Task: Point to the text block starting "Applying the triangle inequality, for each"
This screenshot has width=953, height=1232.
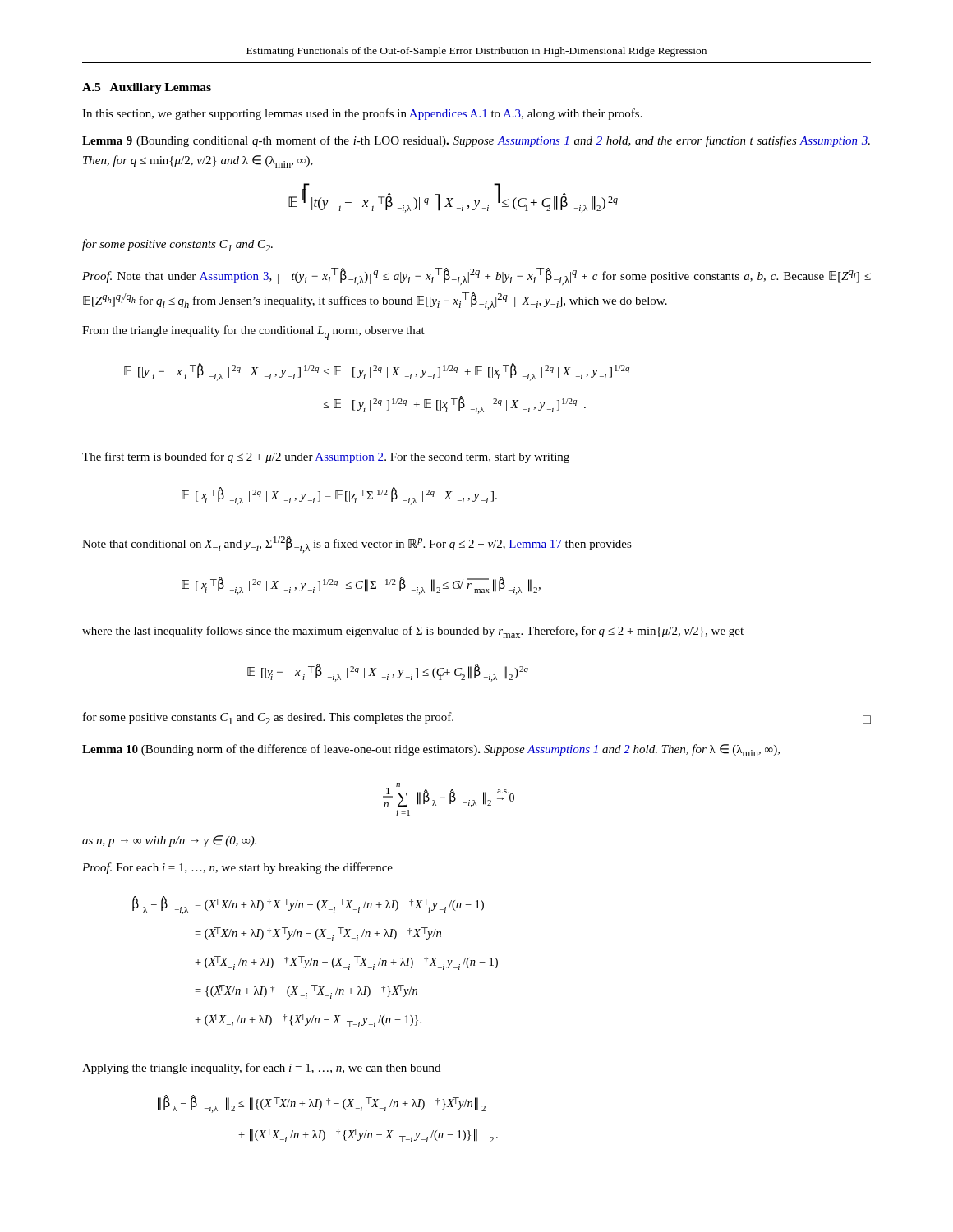Action: coord(262,1068)
